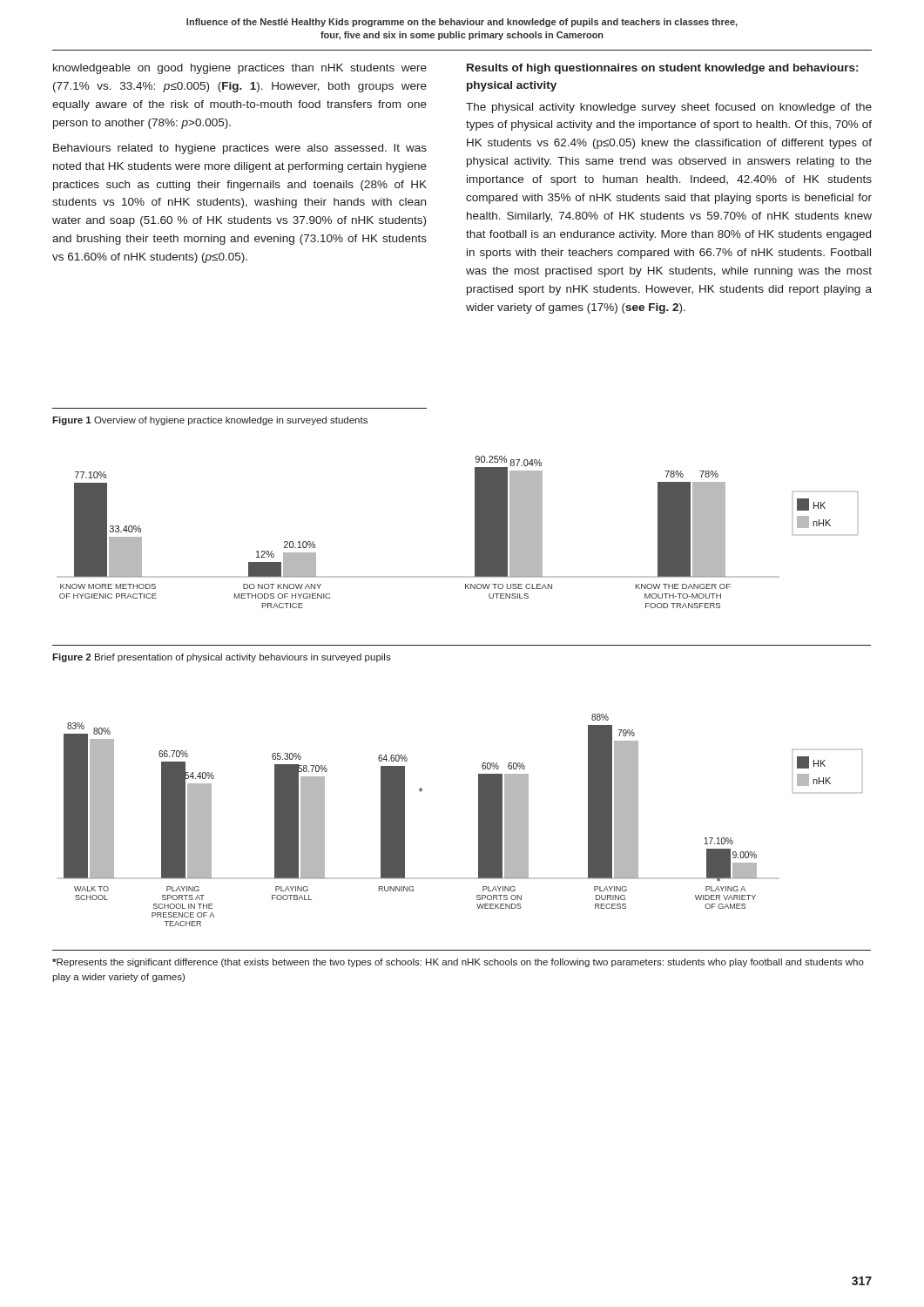924x1307 pixels.
Task: Select the caption that says "Figure 2 Brief presentation of physical activity behaviours"
Action: (x=221, y=657)
